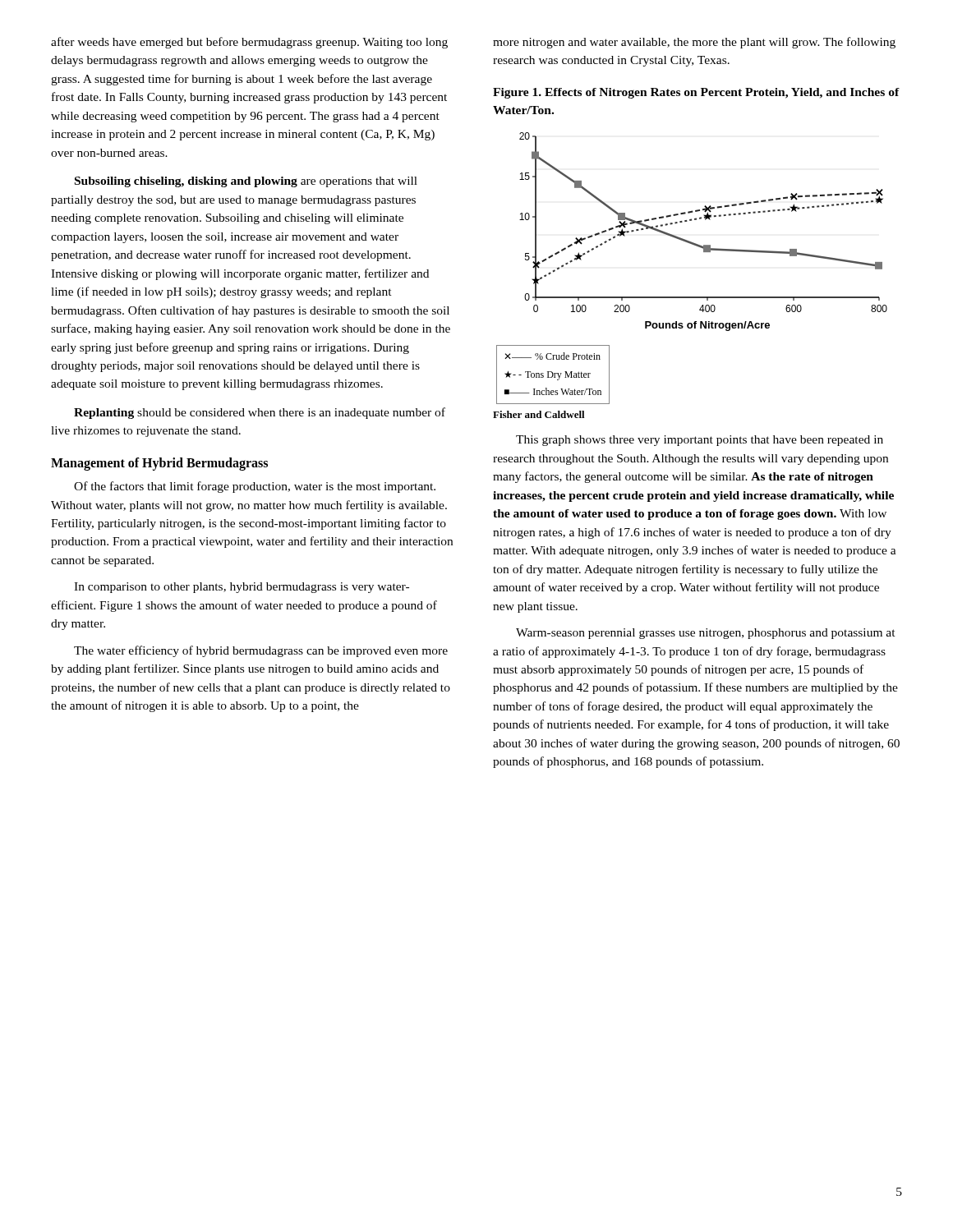Find the section header that reads "Management of Hybrid Bermudagrass"
953x1232 pixels.
point(160,463)
